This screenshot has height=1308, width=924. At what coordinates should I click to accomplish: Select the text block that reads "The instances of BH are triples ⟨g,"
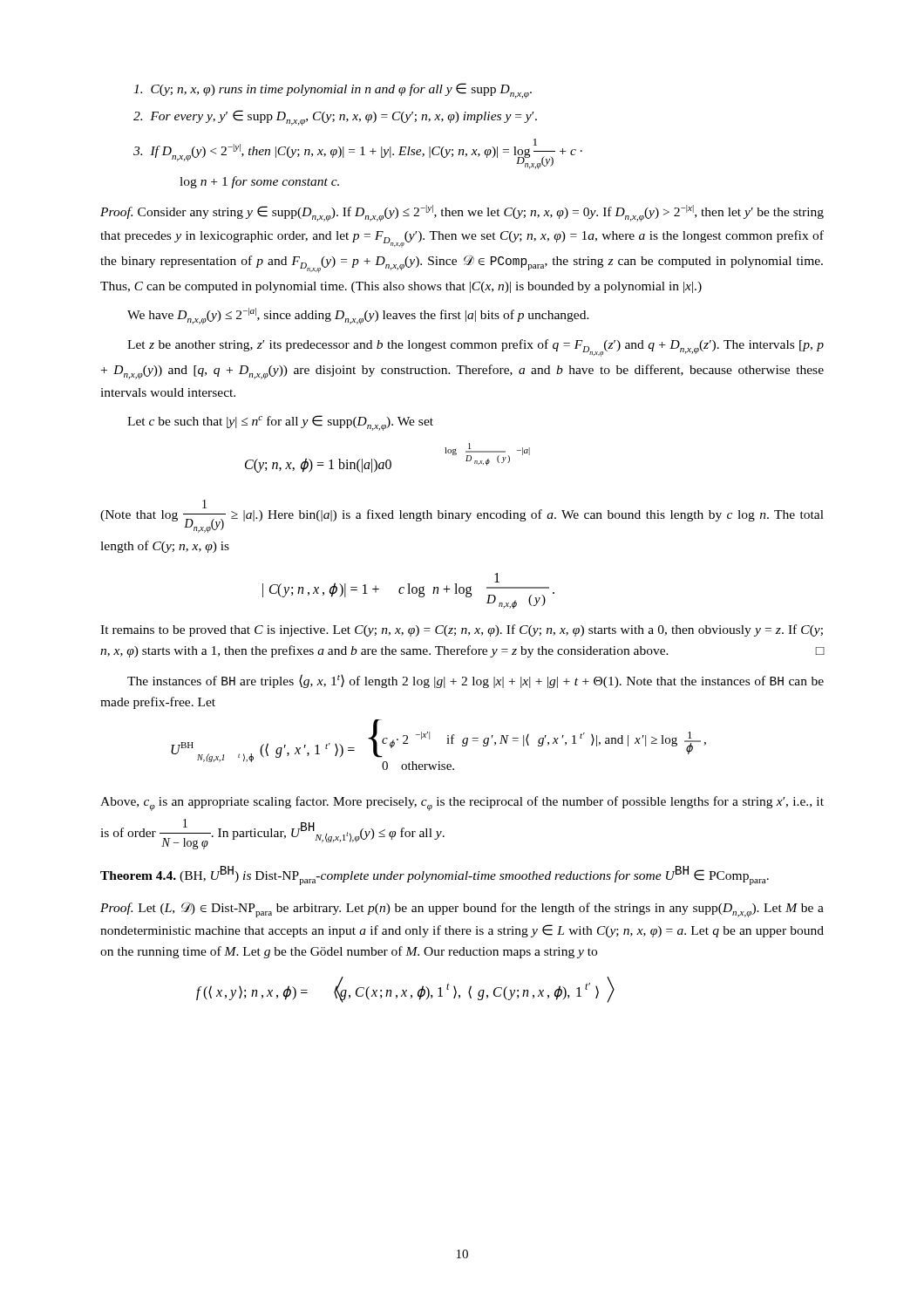click(x=462, y=690)
